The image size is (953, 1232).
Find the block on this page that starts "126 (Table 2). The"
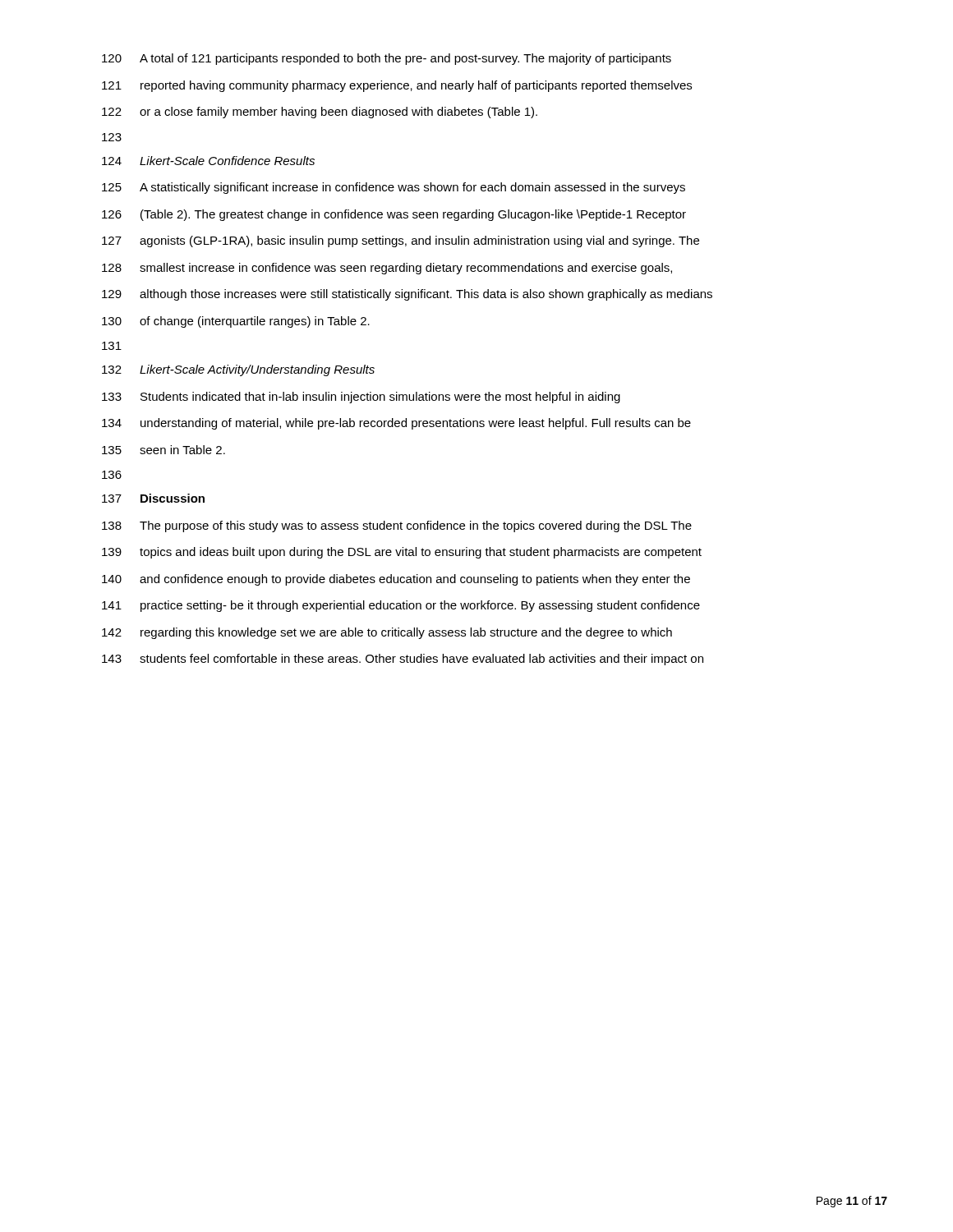(384, 214)
